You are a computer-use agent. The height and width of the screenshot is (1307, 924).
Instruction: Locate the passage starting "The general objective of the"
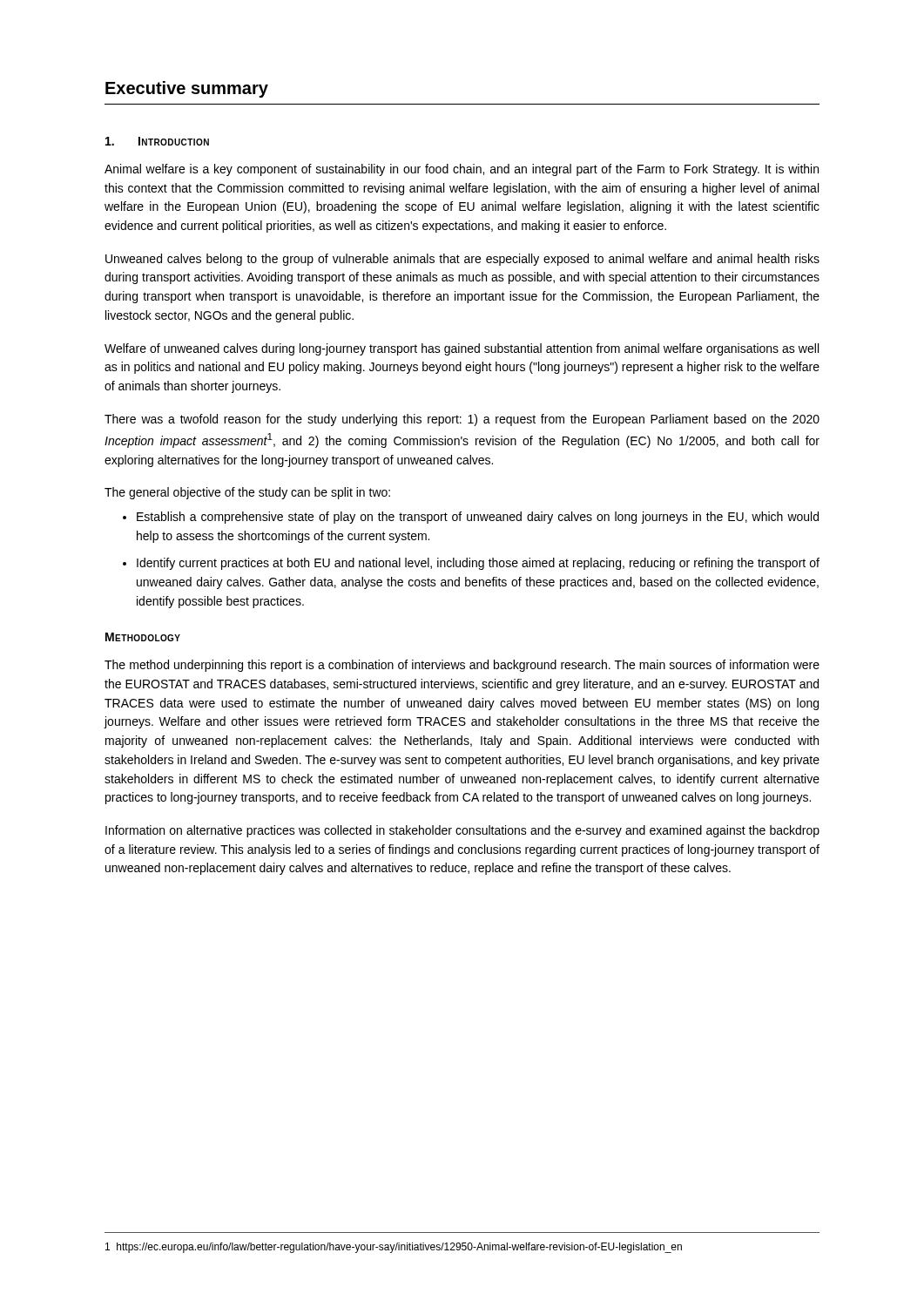(x=248, y=493)
